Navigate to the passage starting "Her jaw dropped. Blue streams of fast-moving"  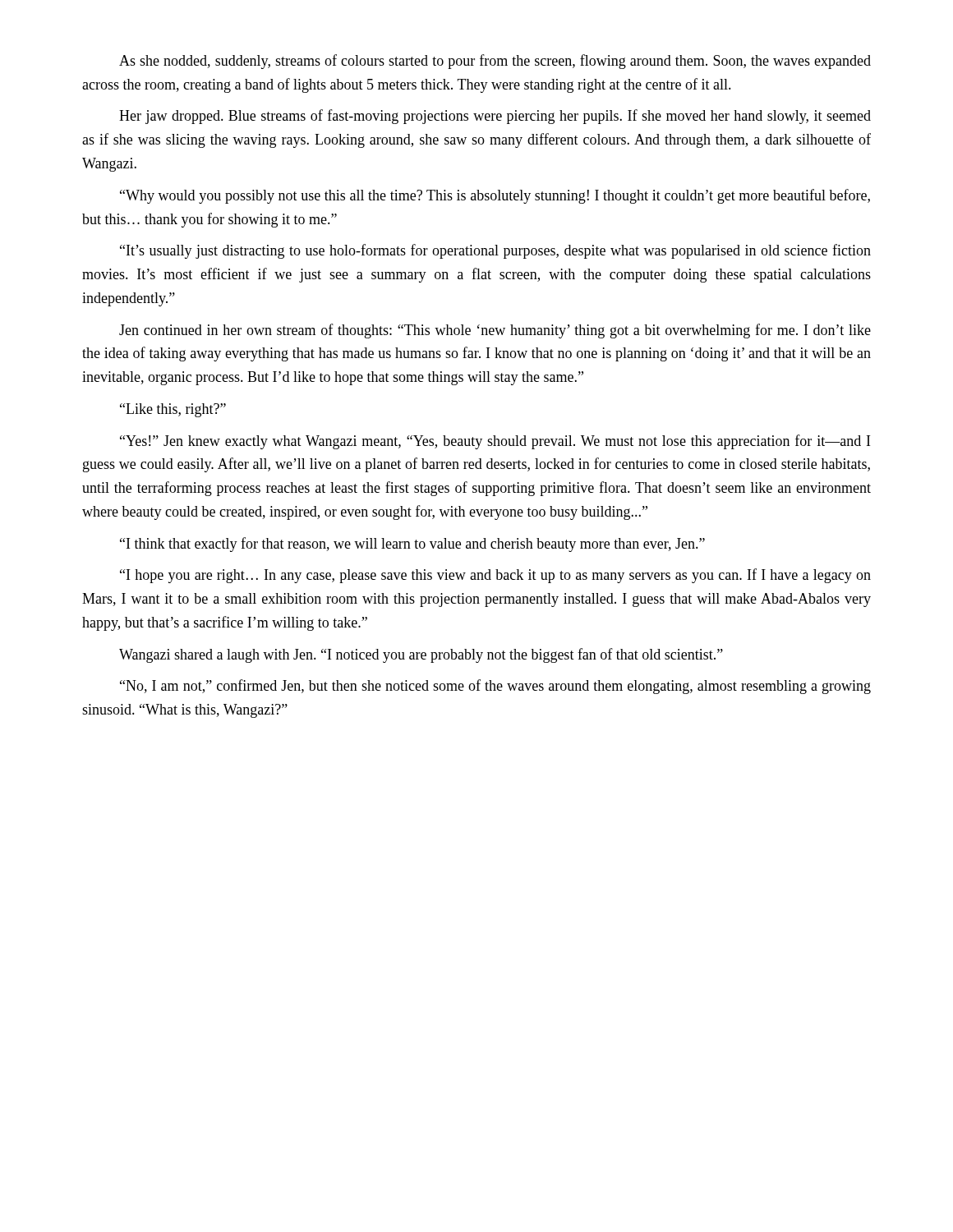pyautogui.click(x=476, y=140)
